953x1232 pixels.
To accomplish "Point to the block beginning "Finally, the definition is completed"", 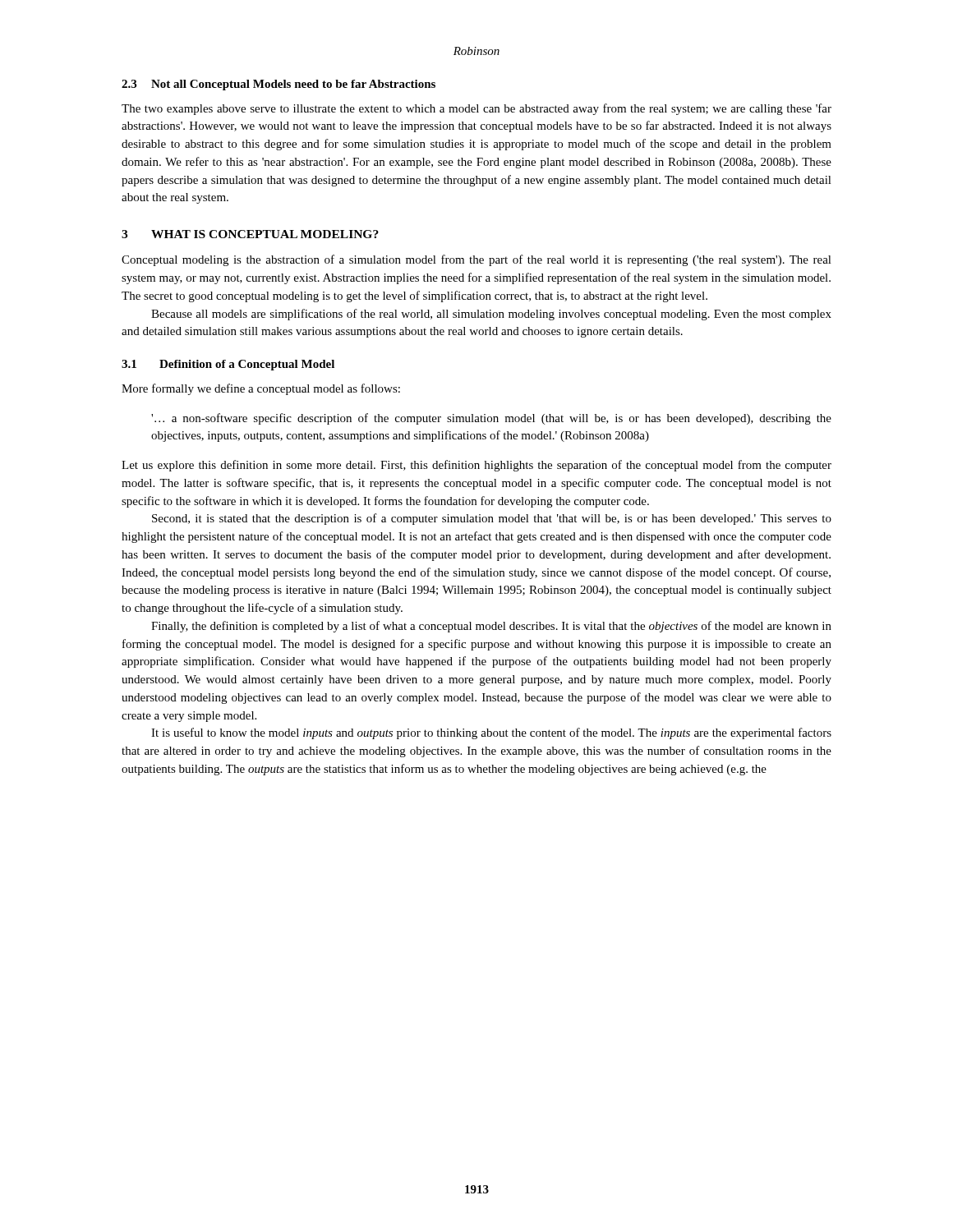I will (x=476, y=670).
